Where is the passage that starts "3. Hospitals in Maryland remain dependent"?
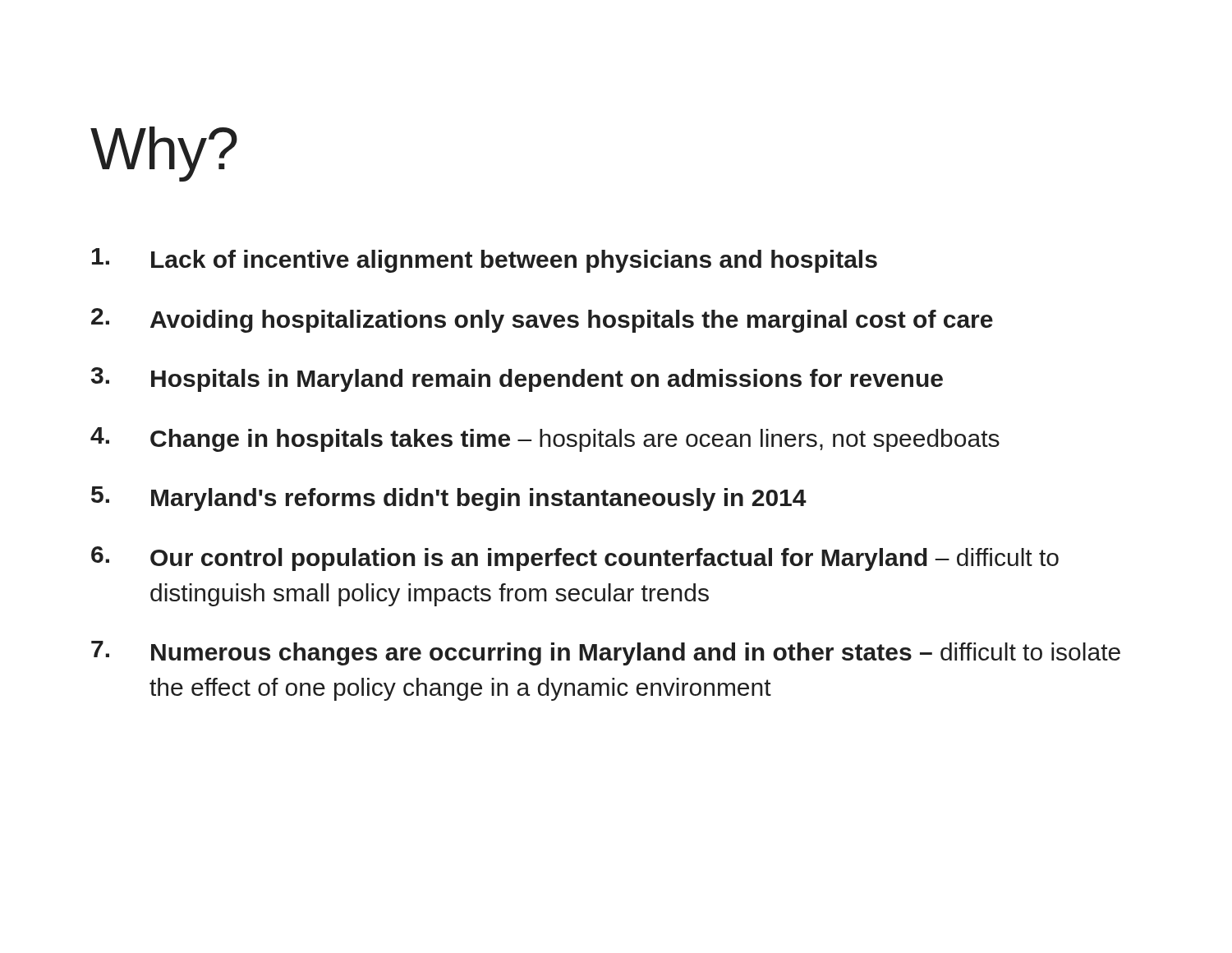1232x953 pixels. [x=517, y=379]
